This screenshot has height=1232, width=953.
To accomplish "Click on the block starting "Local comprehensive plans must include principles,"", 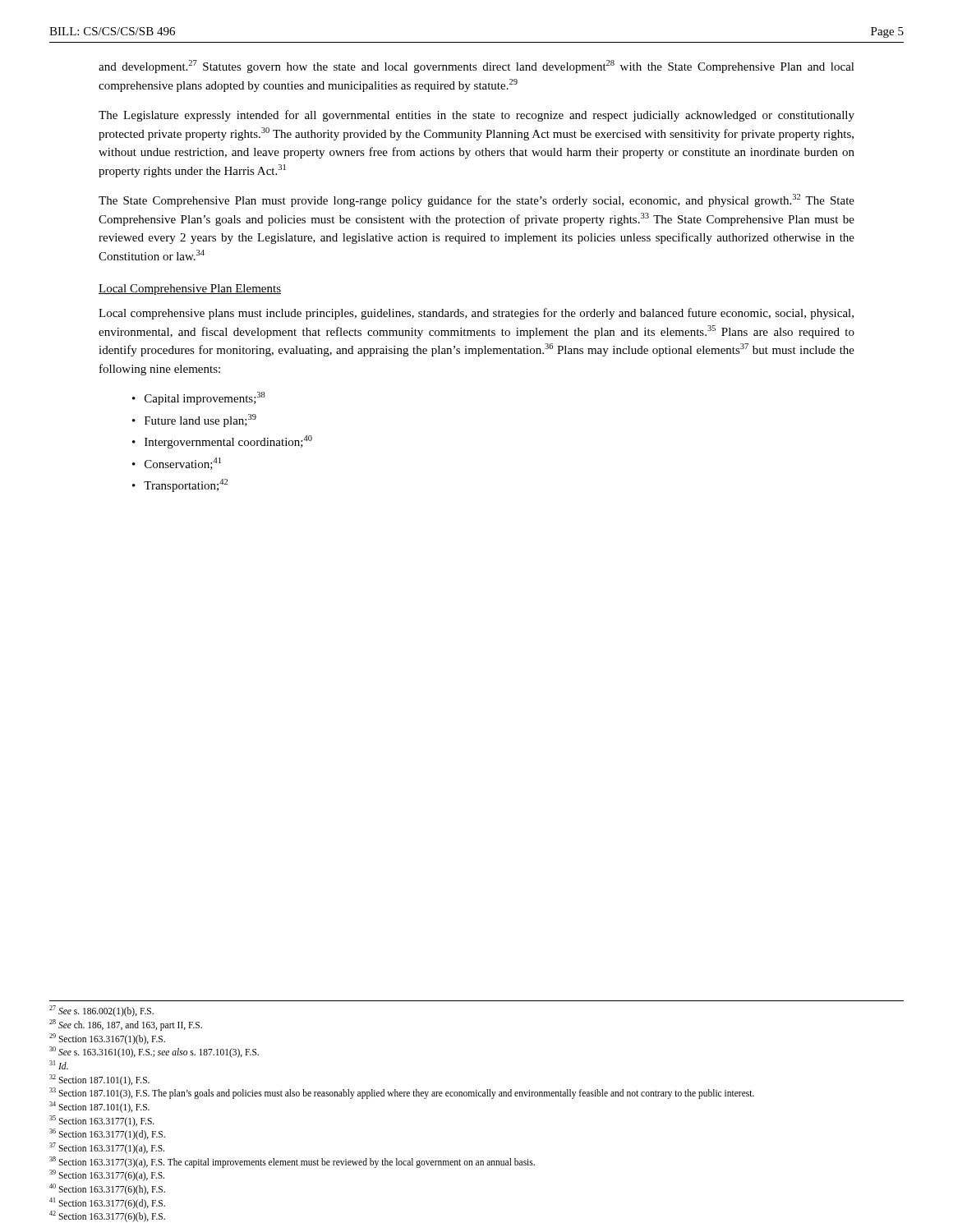I will (x=476, y=341).
